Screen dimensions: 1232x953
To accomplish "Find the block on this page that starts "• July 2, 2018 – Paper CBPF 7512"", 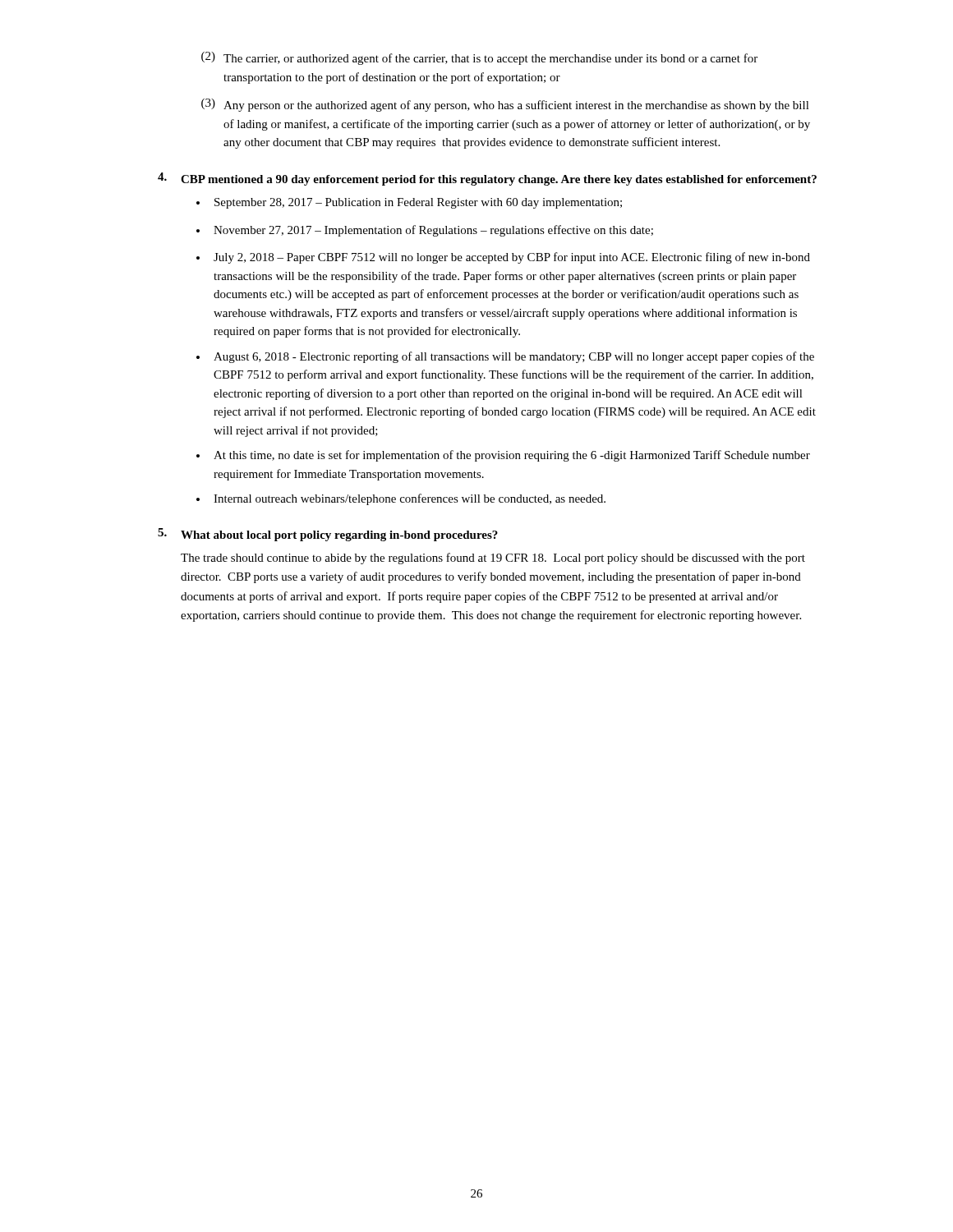I will coord(509,294).
